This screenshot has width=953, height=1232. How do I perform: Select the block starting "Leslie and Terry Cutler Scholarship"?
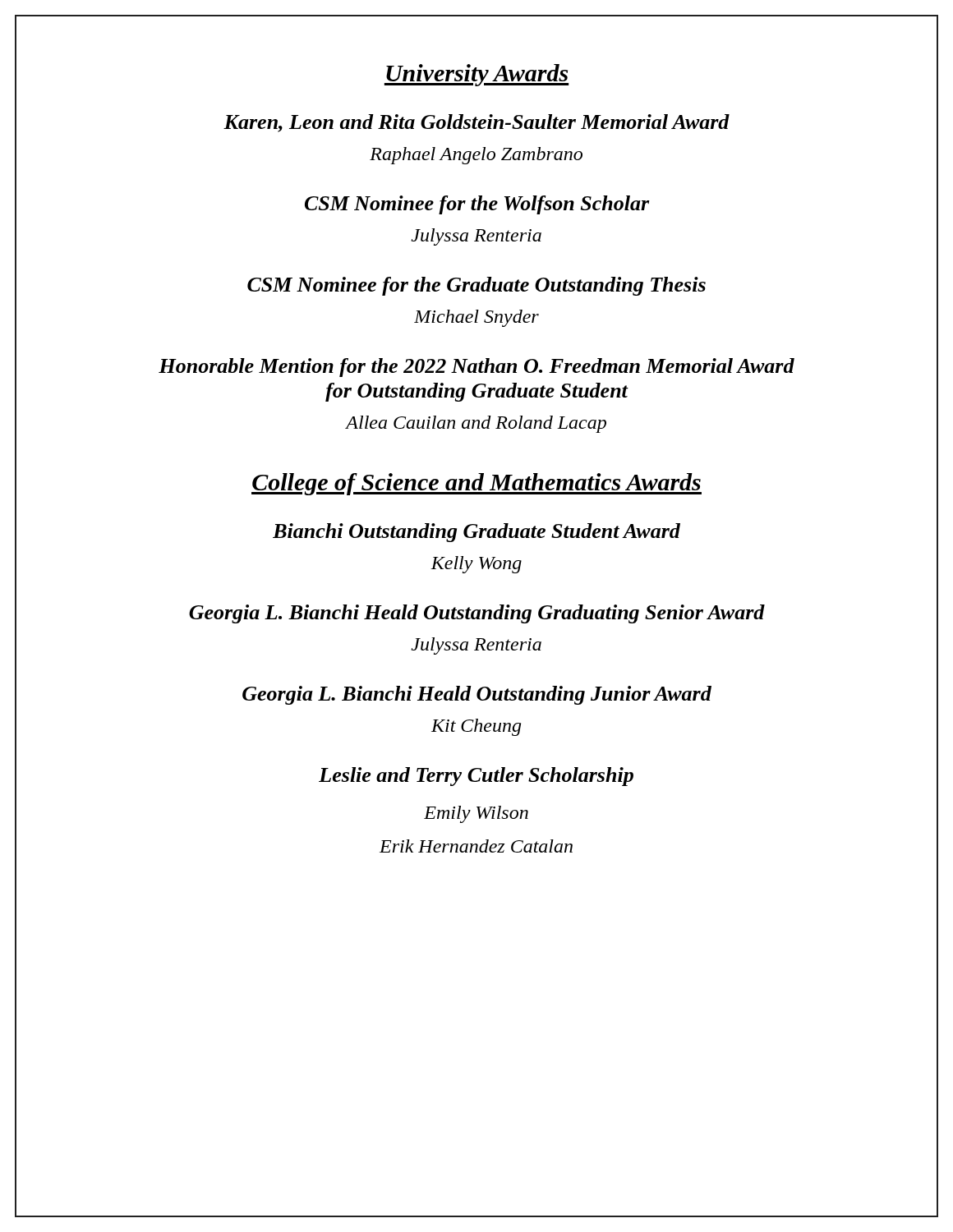click(476, 775)
